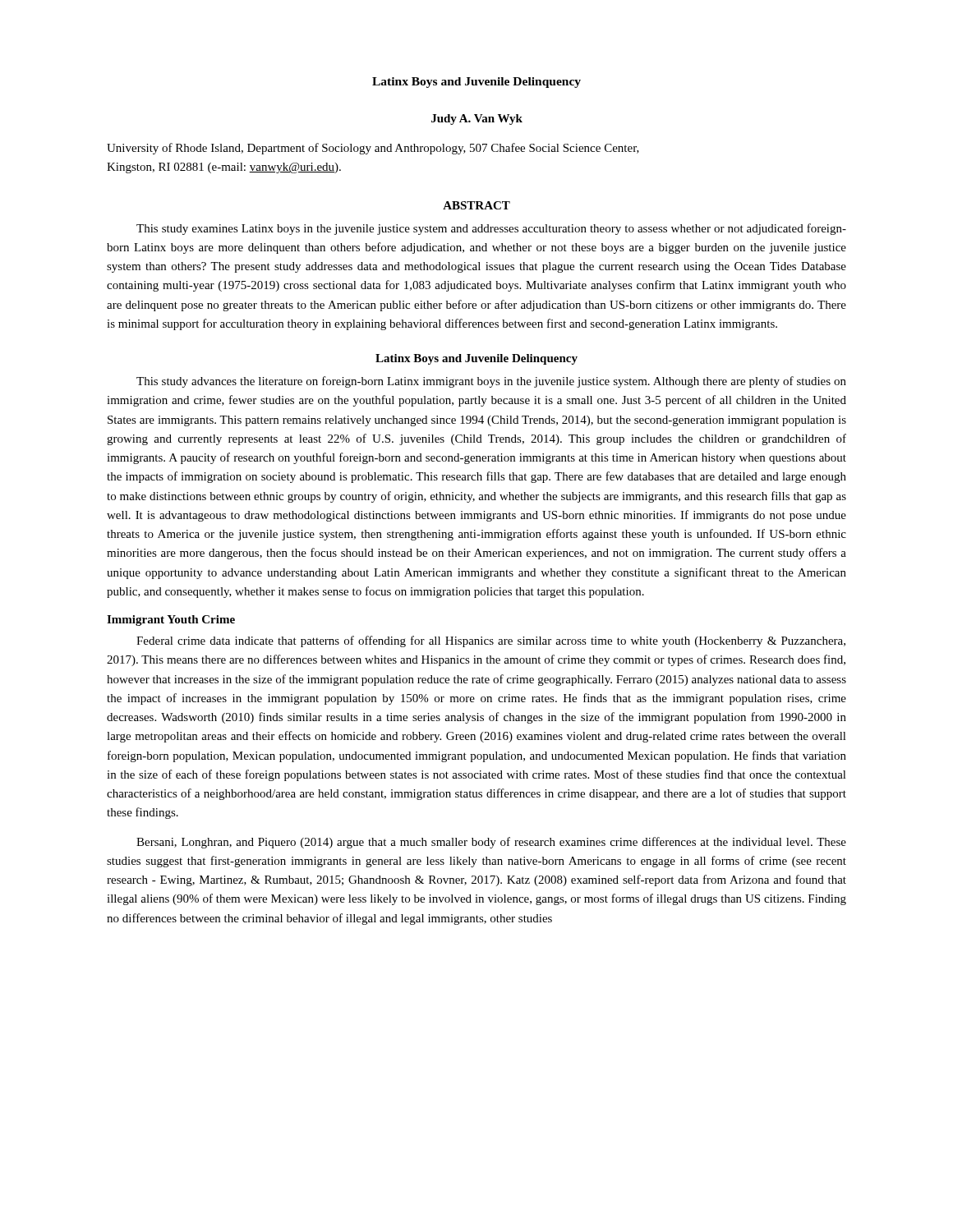Navigate to the element starting "Judy A. Van Wyk"

pyautogui.click(x=476, y=118)
